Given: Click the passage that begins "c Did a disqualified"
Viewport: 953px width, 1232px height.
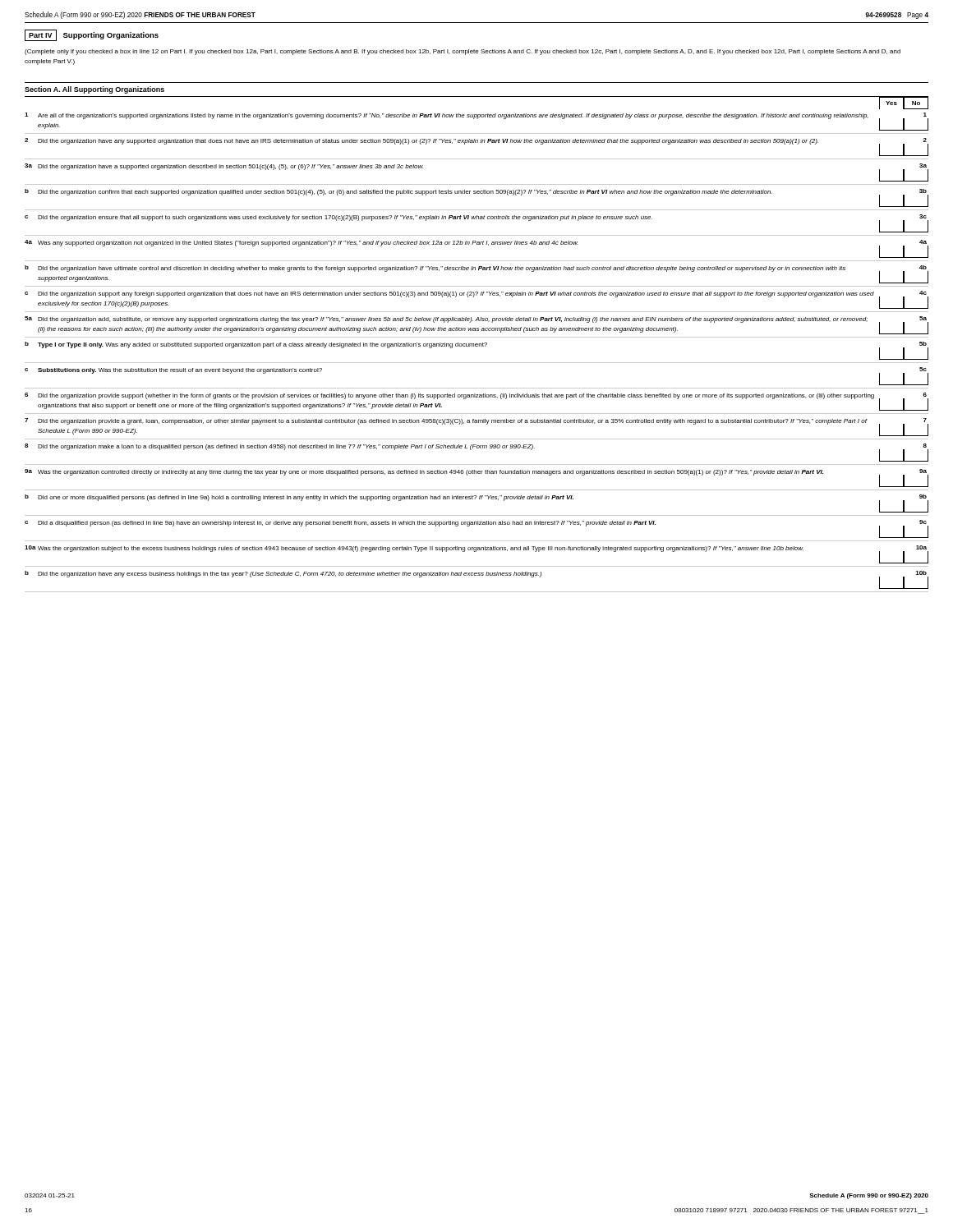Looking at the screenshot, I should (x=476, y=528).
